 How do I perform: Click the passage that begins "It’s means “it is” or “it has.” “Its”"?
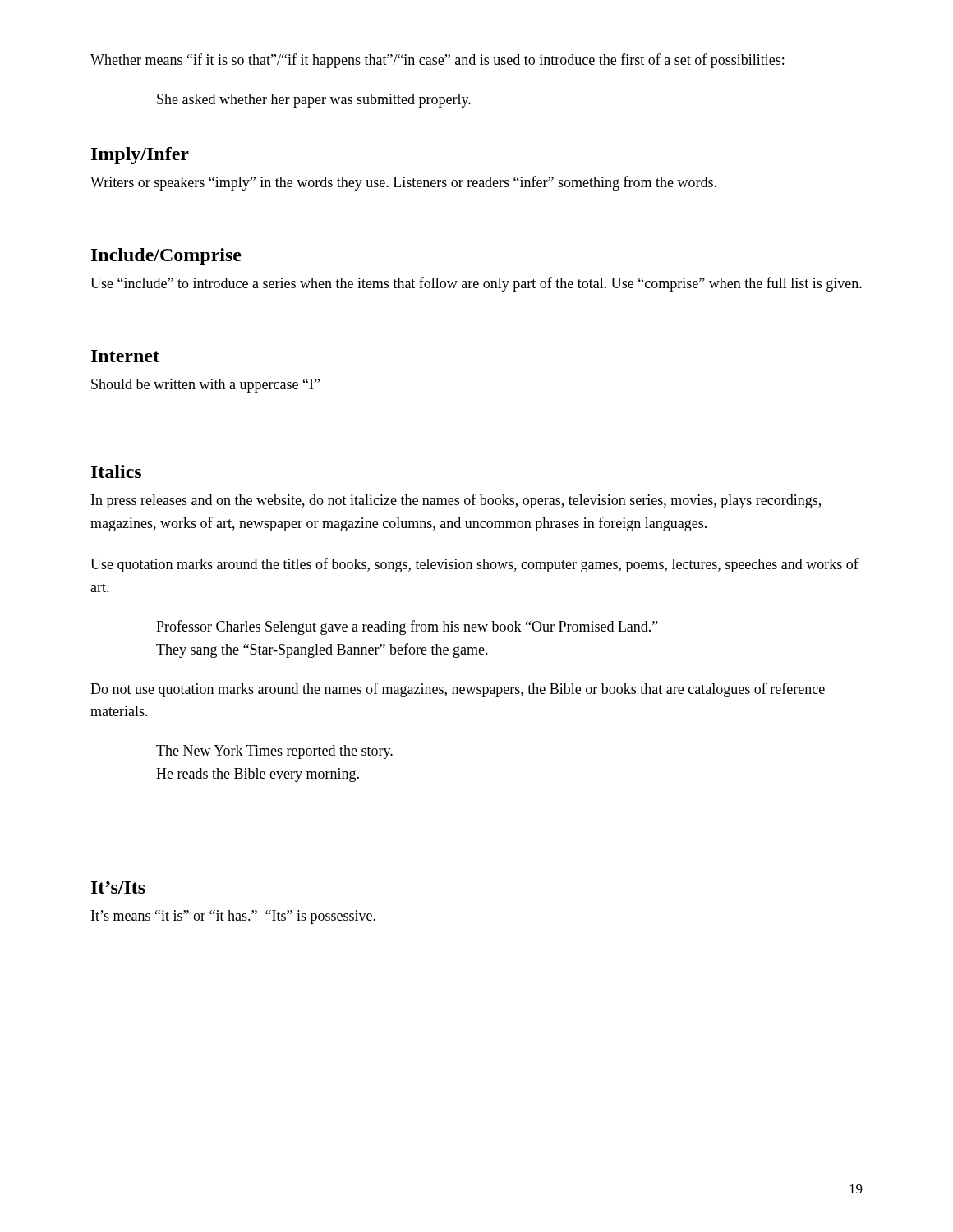coord(233,916)
